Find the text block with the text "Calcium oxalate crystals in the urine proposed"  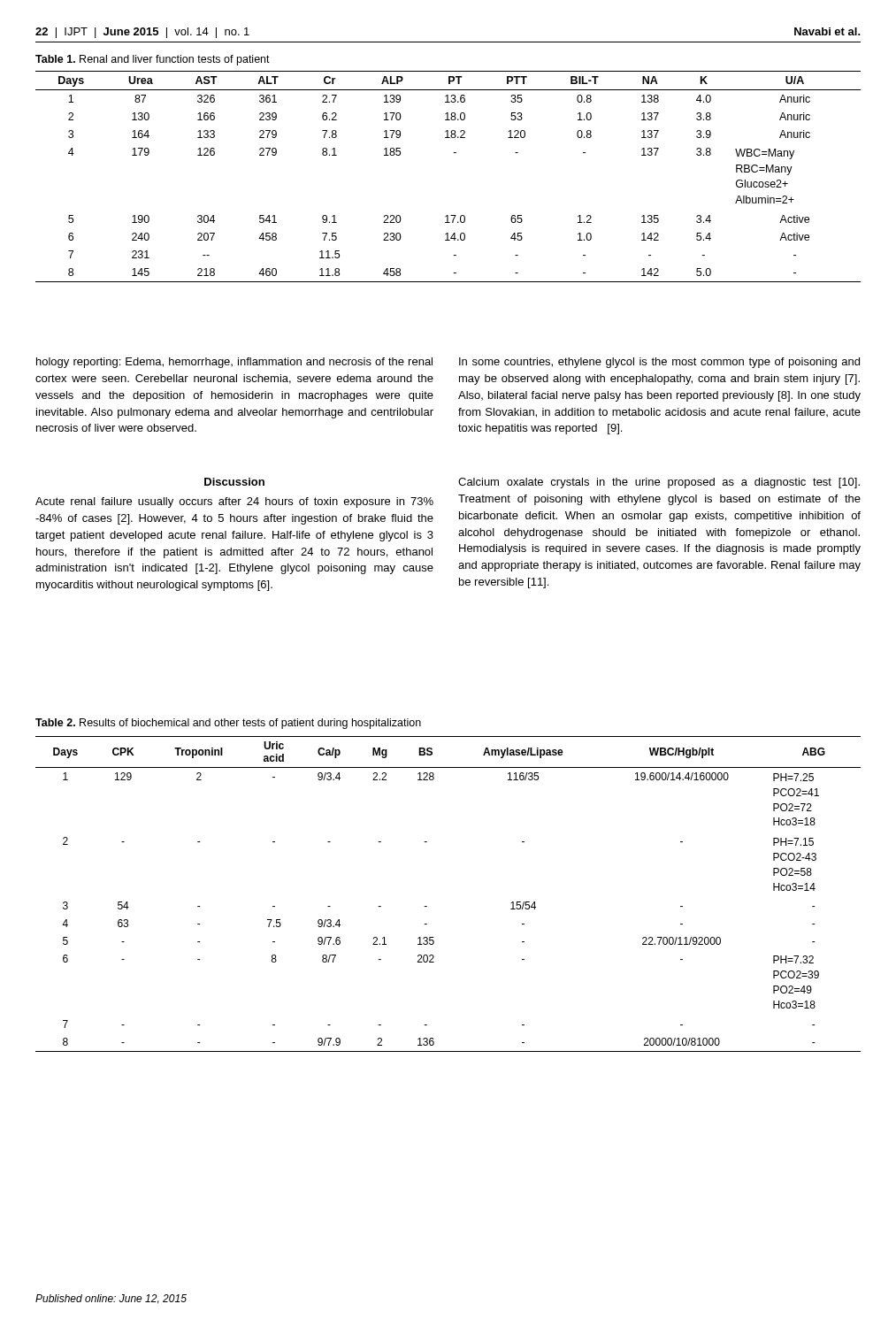tap(659, 532)
